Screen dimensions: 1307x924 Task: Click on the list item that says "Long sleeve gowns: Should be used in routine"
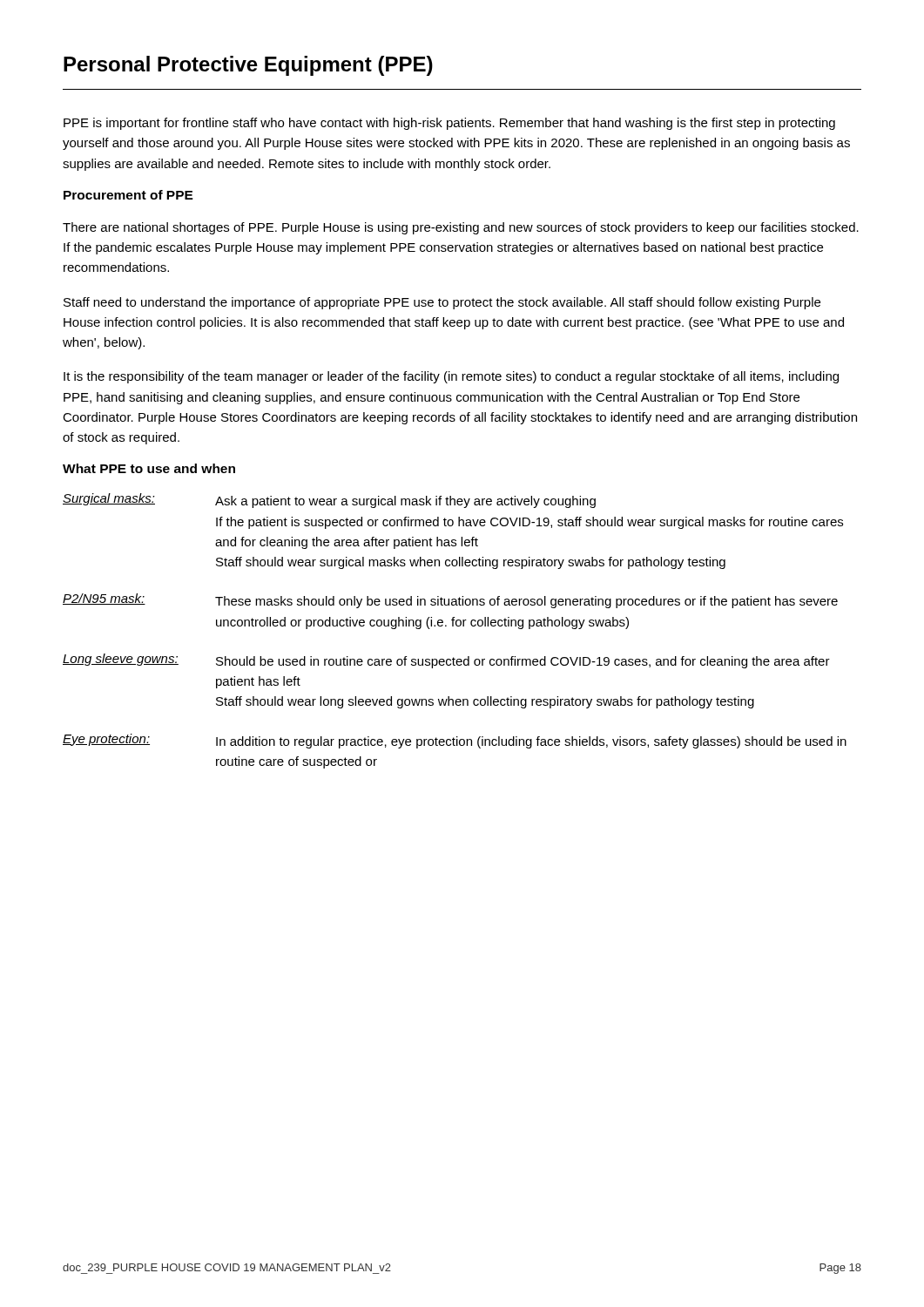click(x=446, y=661)
